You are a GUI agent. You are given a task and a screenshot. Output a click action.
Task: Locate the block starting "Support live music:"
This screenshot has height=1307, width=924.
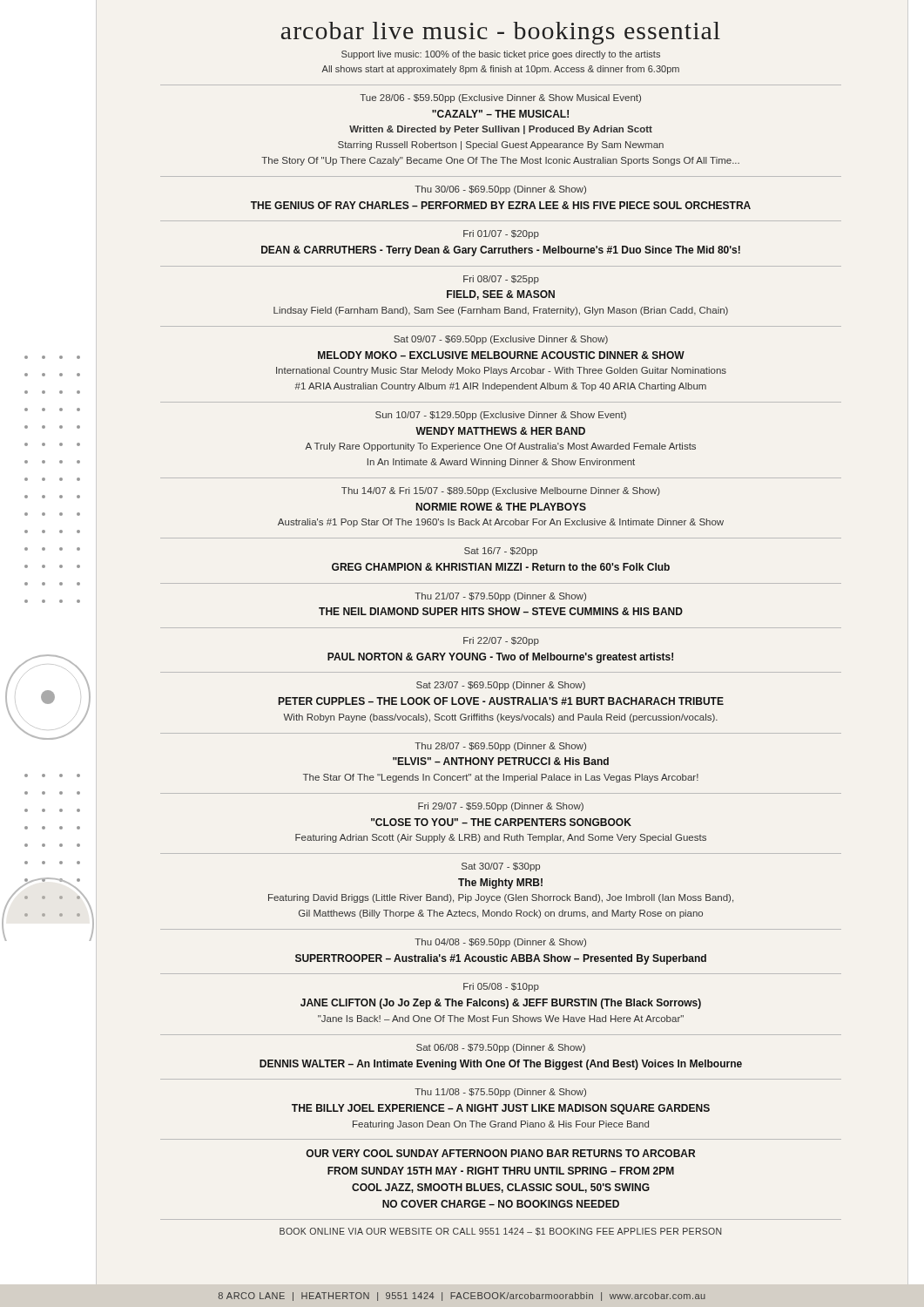tap(501, 61)
